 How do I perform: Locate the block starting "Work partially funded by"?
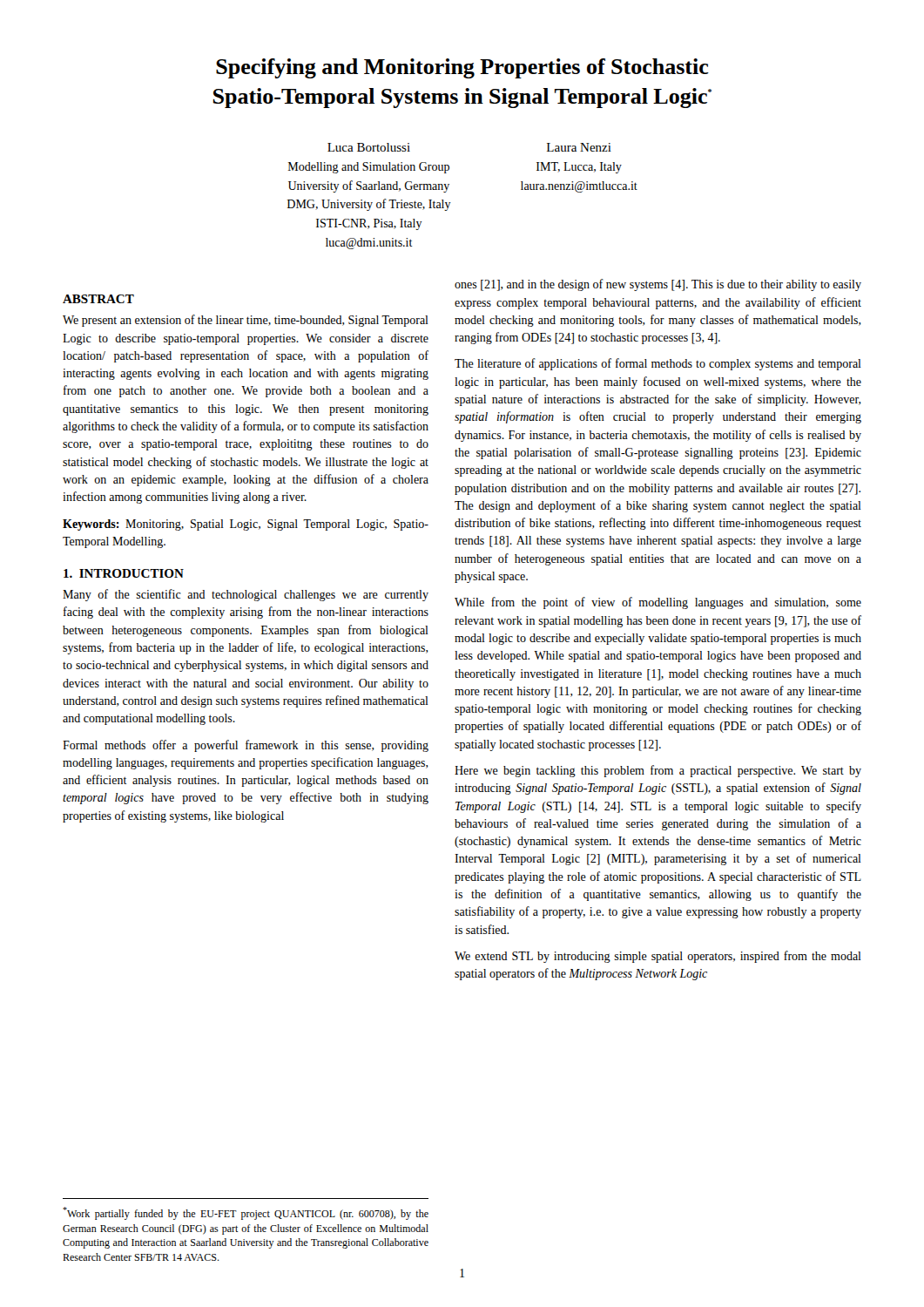coord(246,1235)
